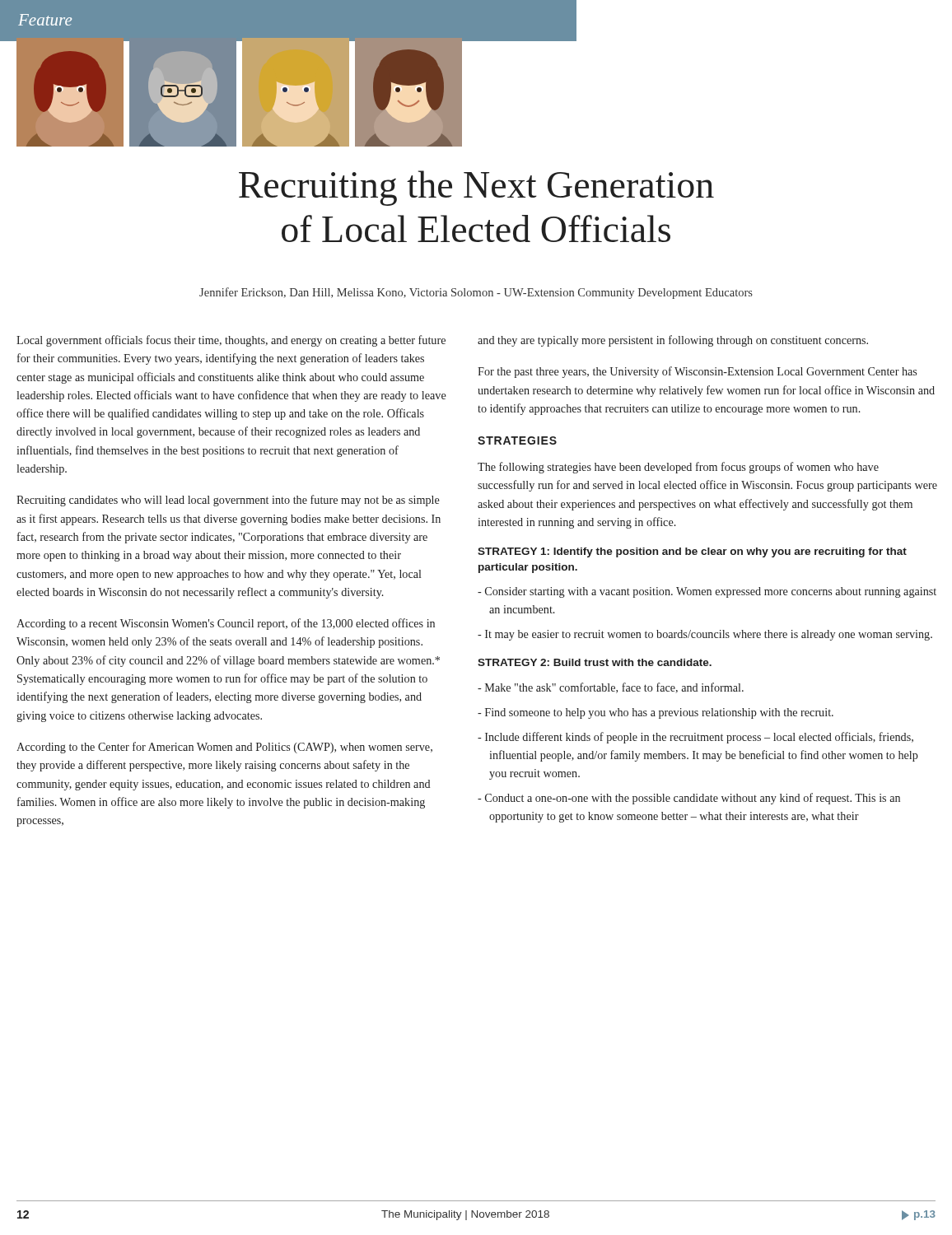Click on the text block starting "For the past three"

[706, 390]
